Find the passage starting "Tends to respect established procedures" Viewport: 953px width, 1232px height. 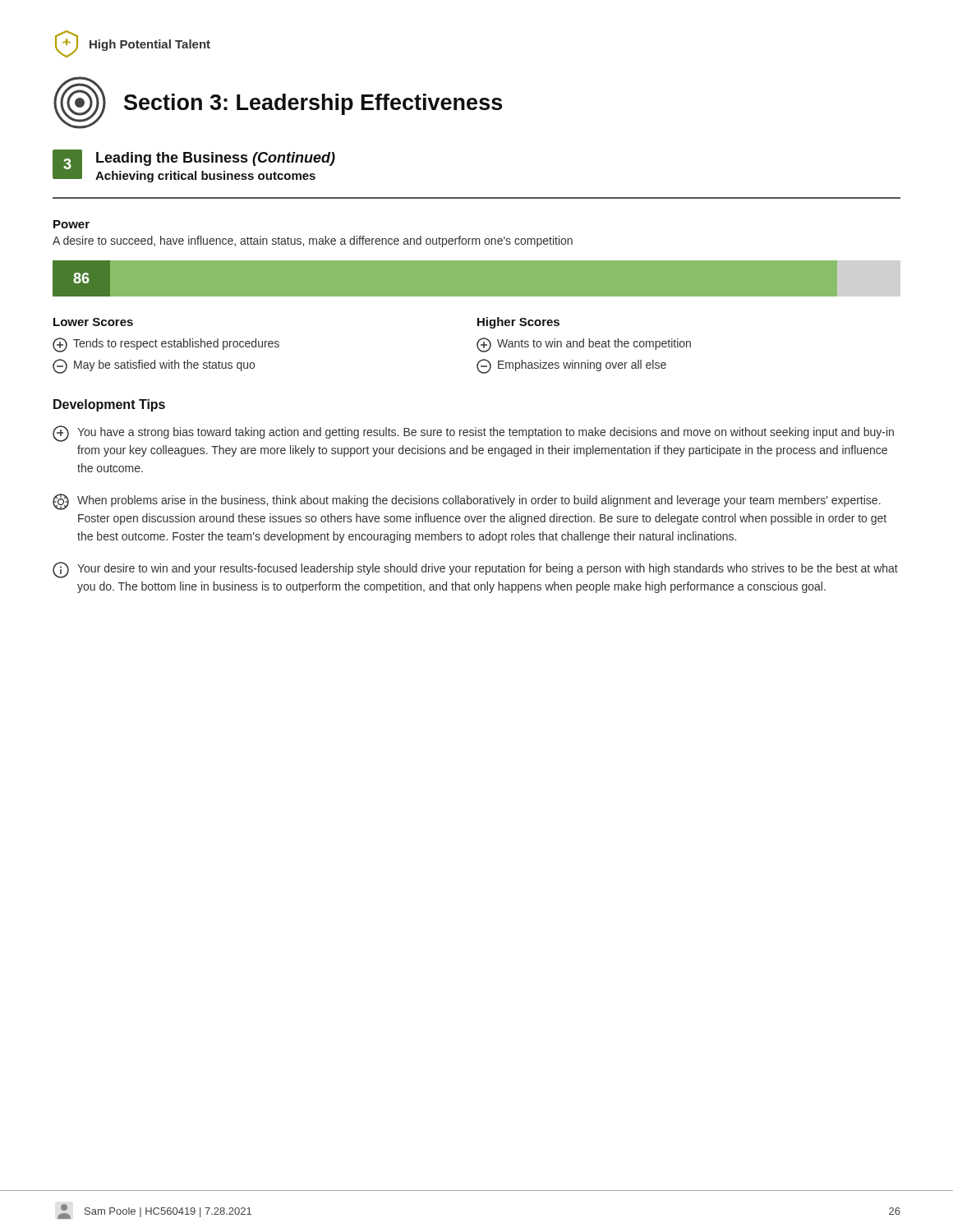point(166,345)
